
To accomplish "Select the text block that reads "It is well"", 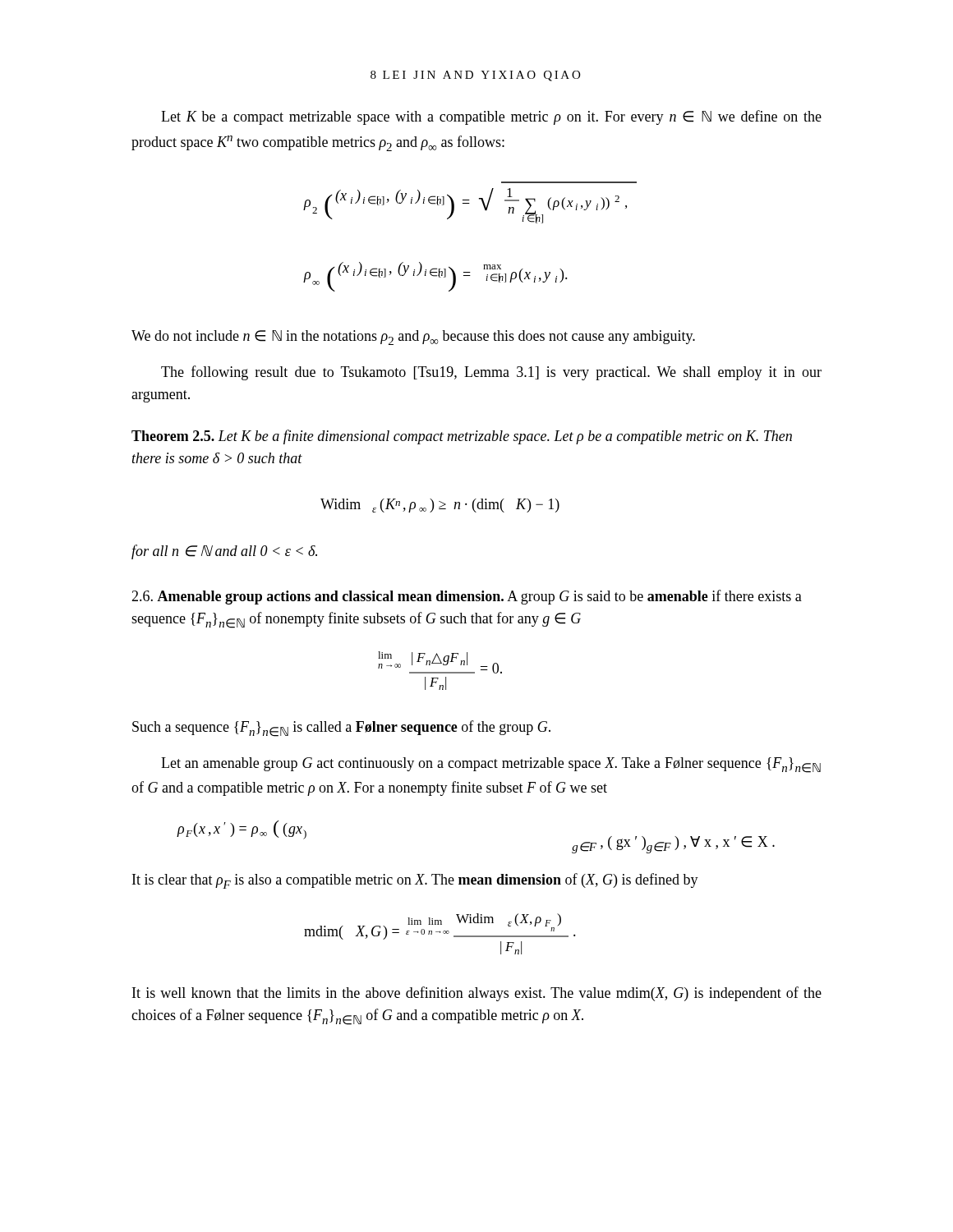I will pos(476,1006).
